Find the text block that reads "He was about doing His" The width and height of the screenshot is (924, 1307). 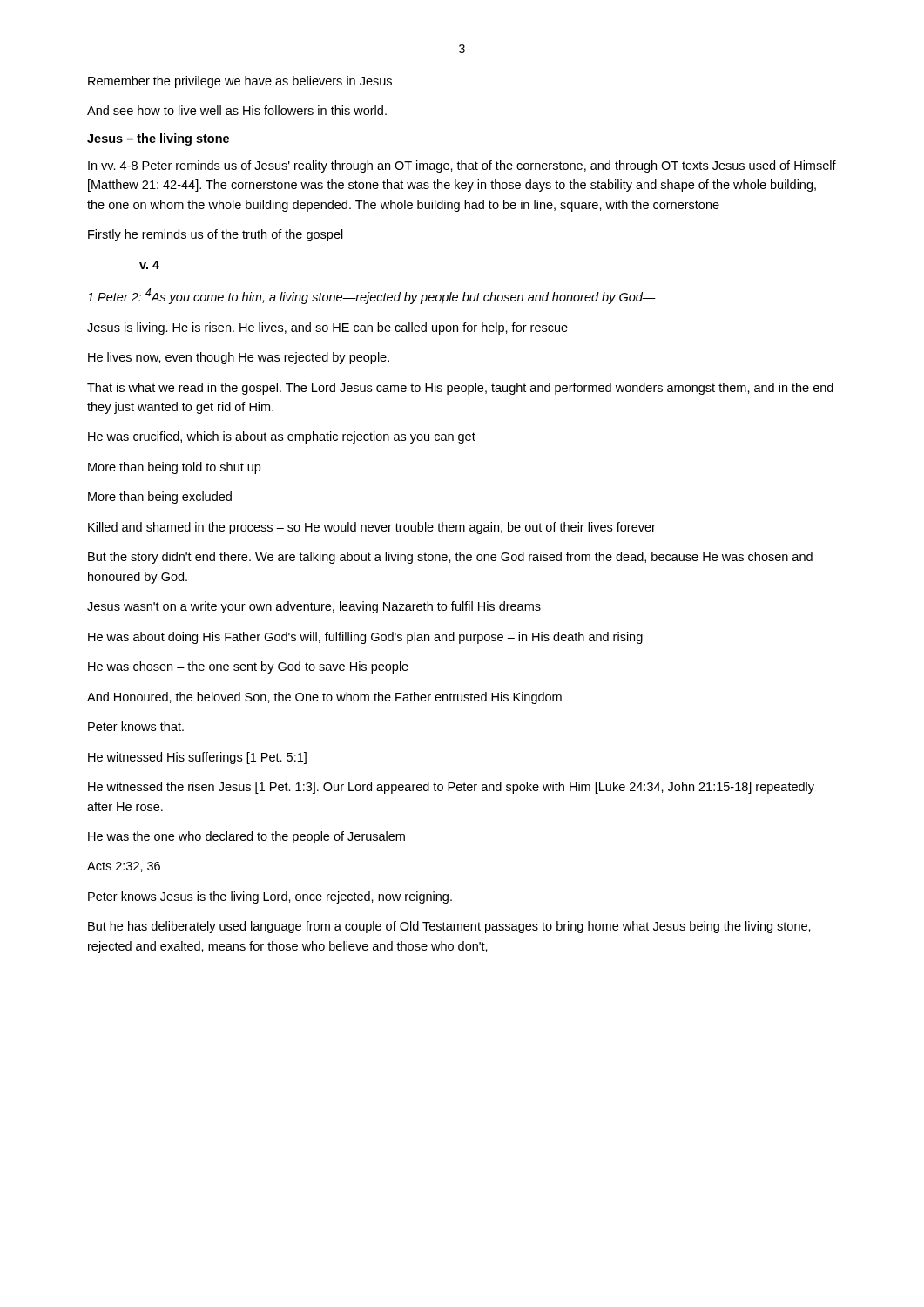point(365,637)
